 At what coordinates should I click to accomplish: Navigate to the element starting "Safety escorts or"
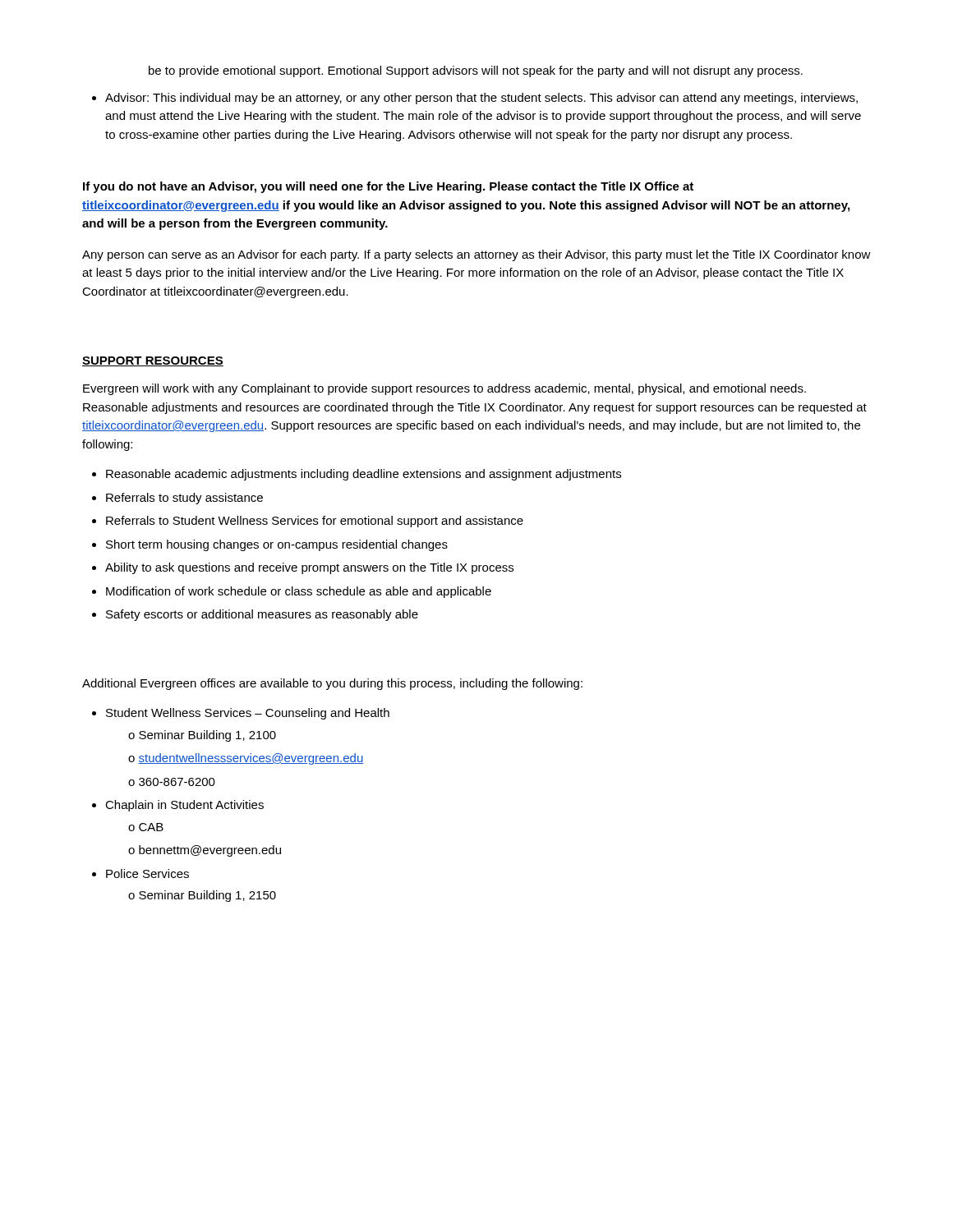pos(255,615)
